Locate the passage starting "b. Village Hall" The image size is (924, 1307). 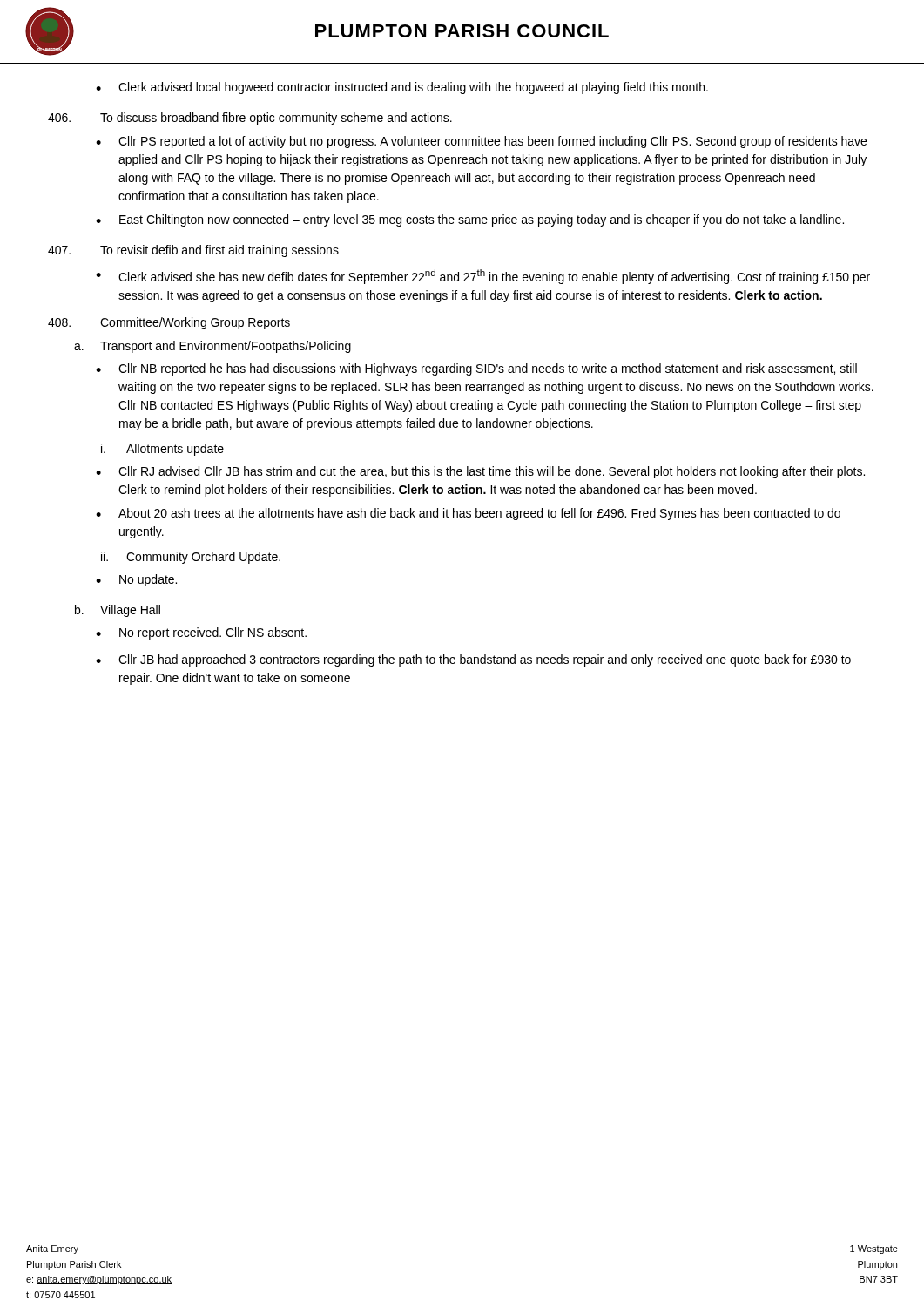pos(118,611)
